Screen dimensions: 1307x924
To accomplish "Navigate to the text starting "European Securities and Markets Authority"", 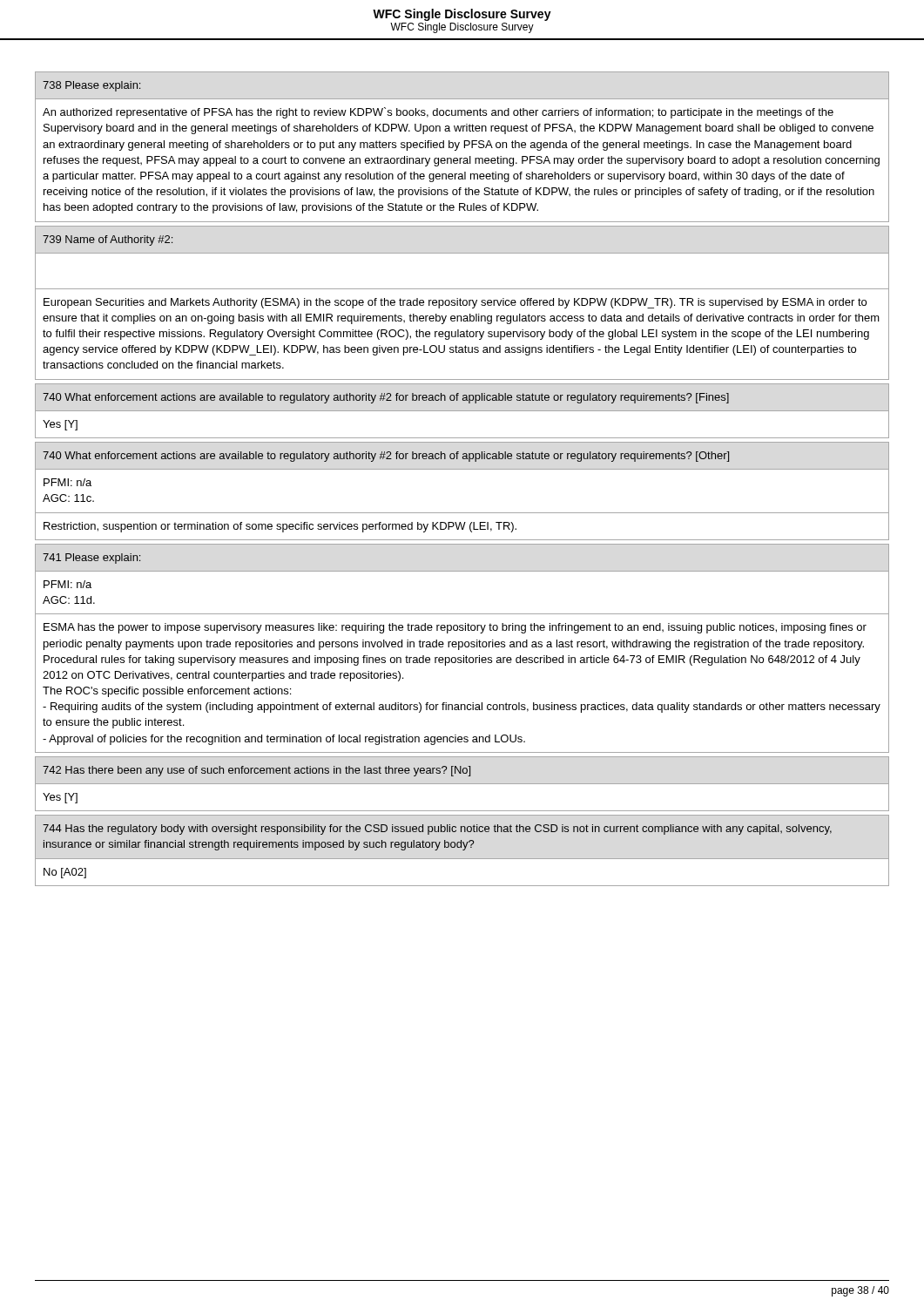I will [x=461, y=333].
